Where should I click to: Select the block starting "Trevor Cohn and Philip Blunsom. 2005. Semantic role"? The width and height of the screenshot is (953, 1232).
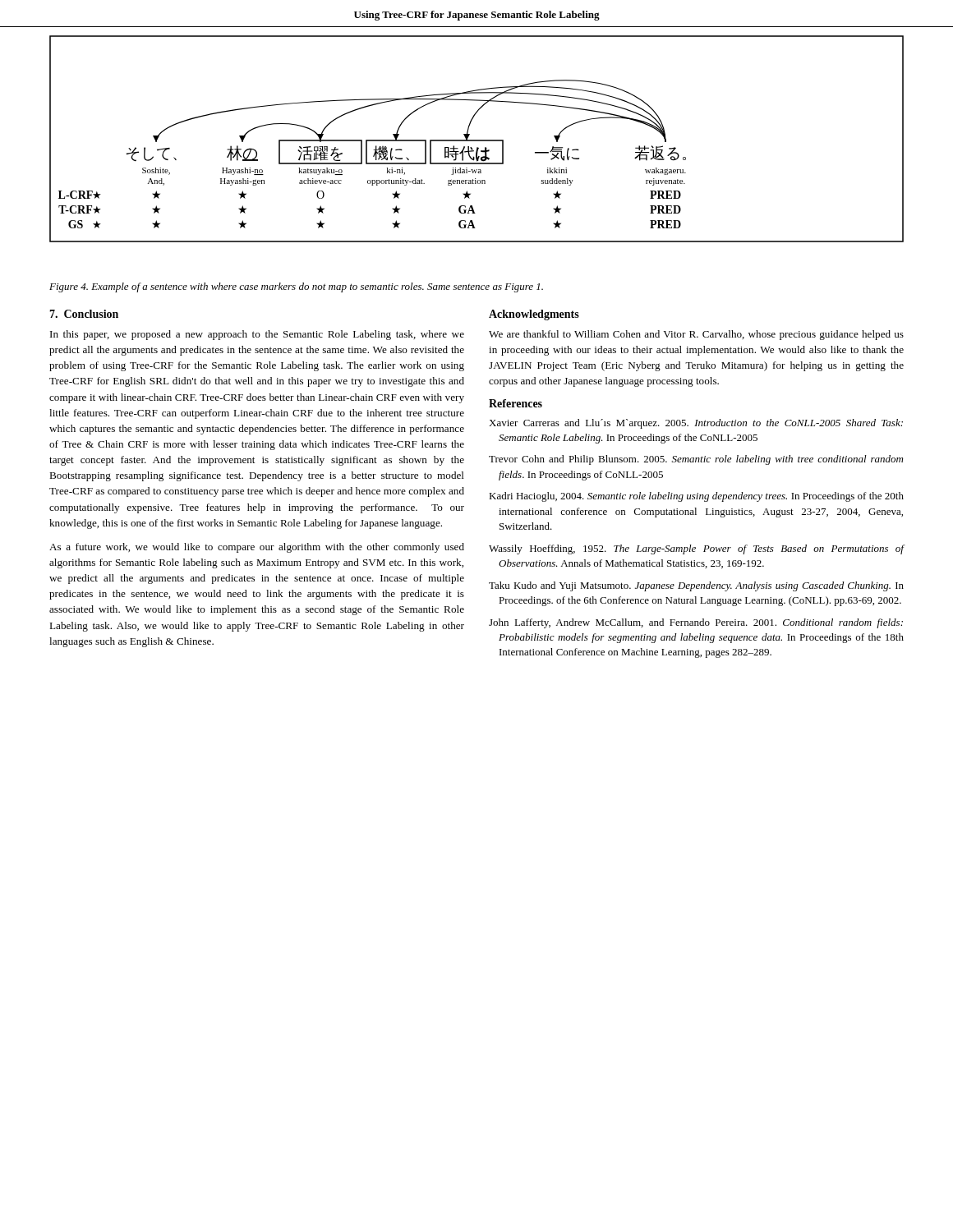click(696, 467)
